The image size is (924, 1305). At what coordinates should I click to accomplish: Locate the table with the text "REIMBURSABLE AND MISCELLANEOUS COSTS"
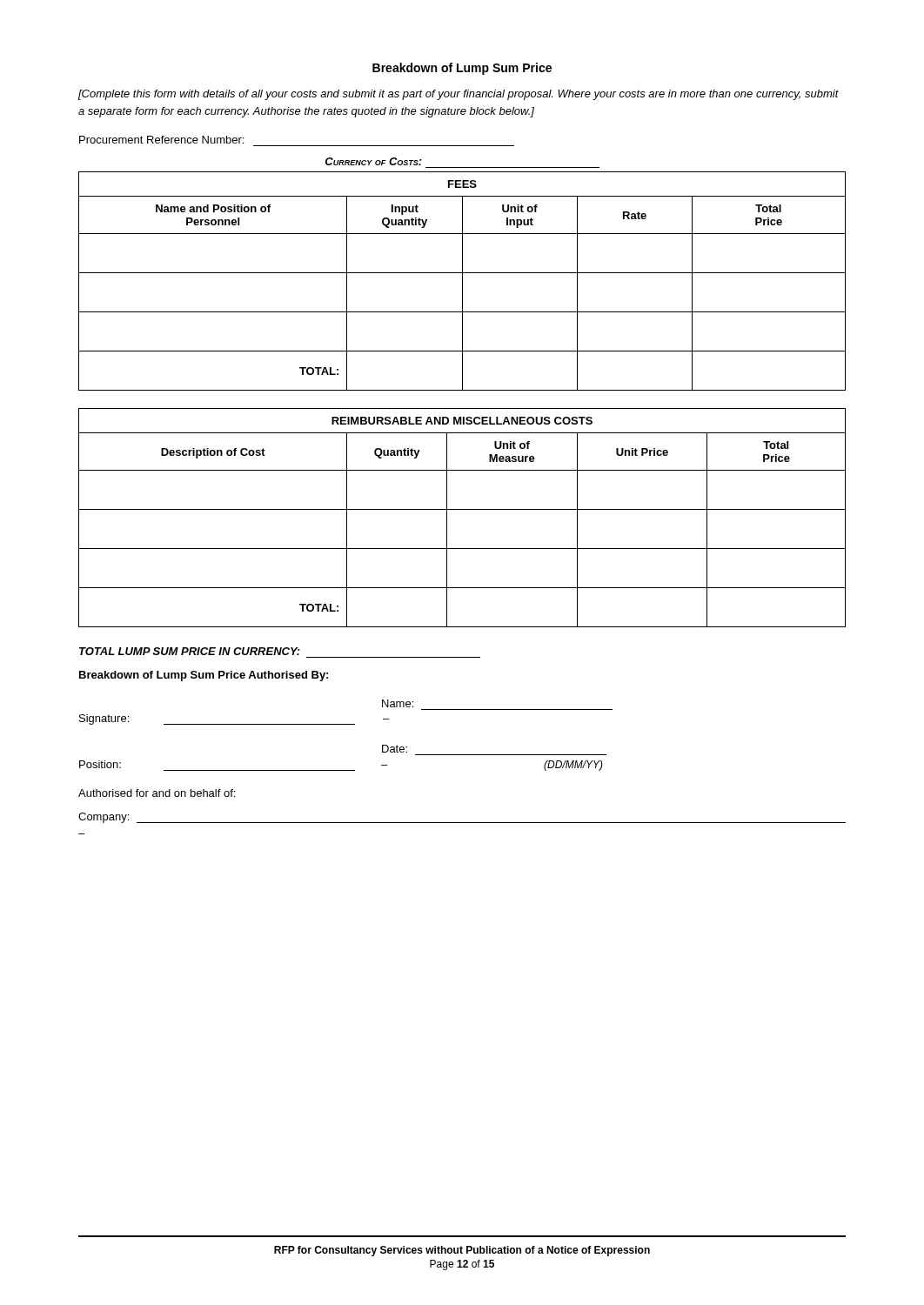(462, 518)
